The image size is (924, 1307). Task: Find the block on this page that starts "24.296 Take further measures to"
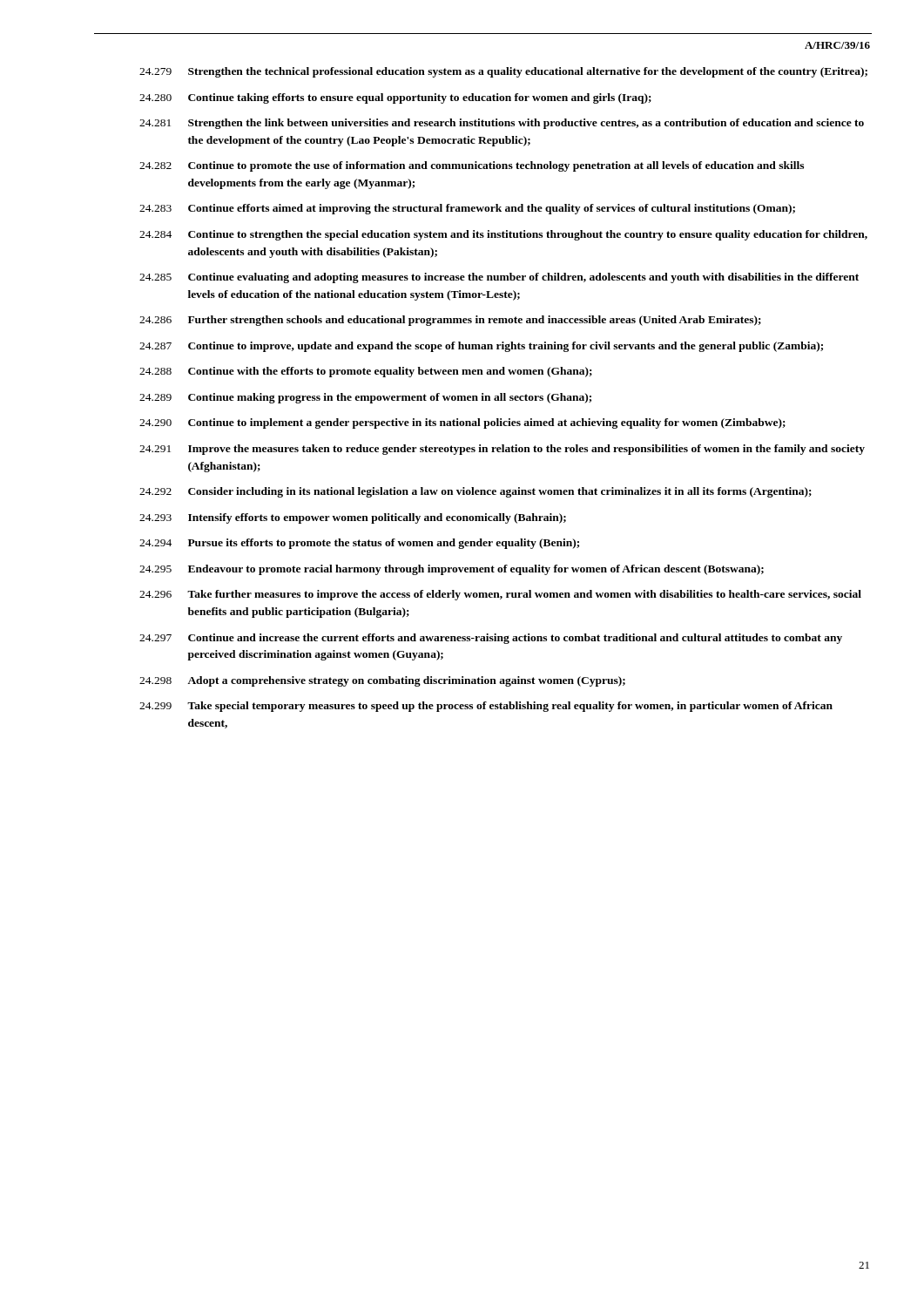(504, 603)
